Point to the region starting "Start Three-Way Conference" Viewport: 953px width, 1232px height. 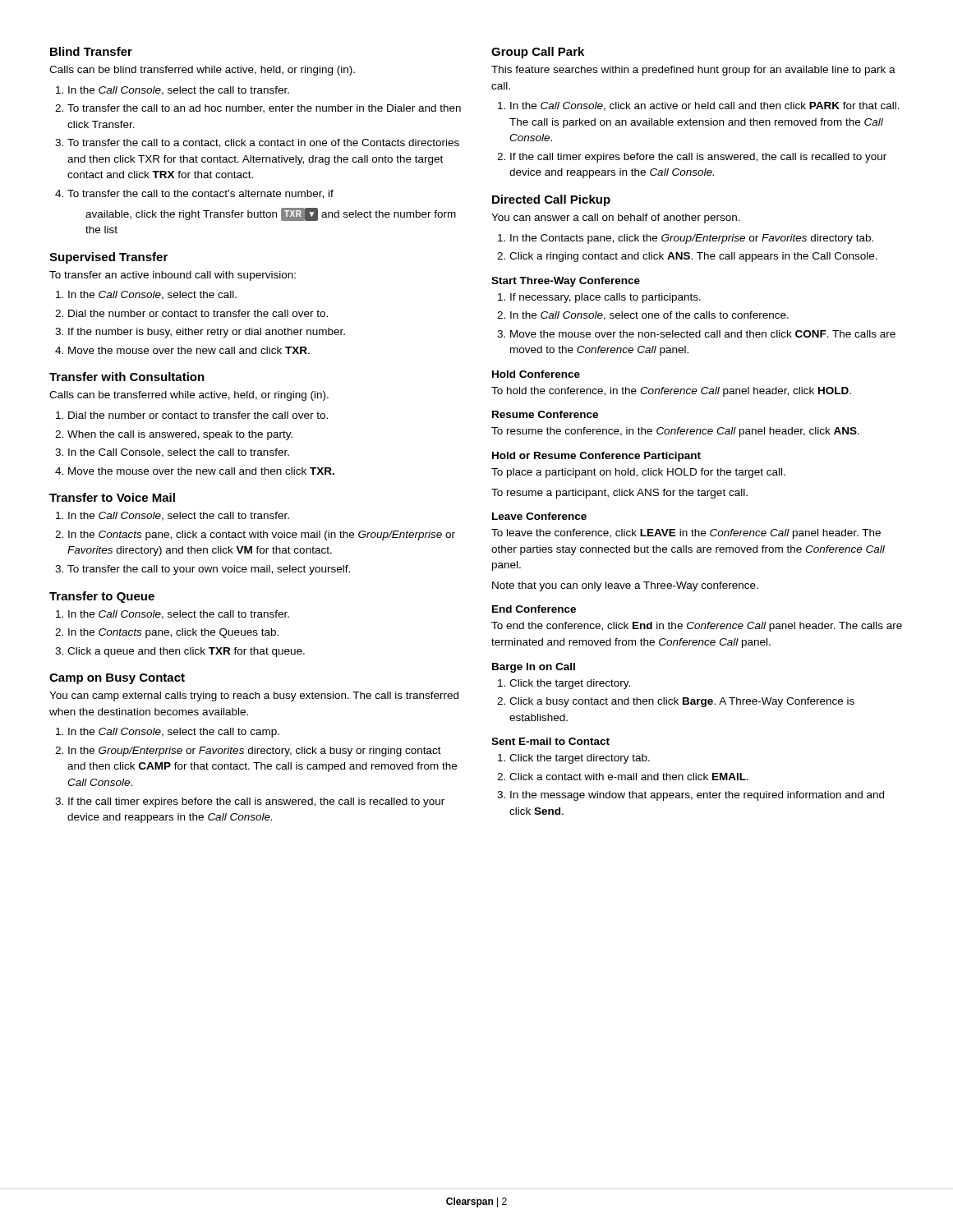(566, 280)
